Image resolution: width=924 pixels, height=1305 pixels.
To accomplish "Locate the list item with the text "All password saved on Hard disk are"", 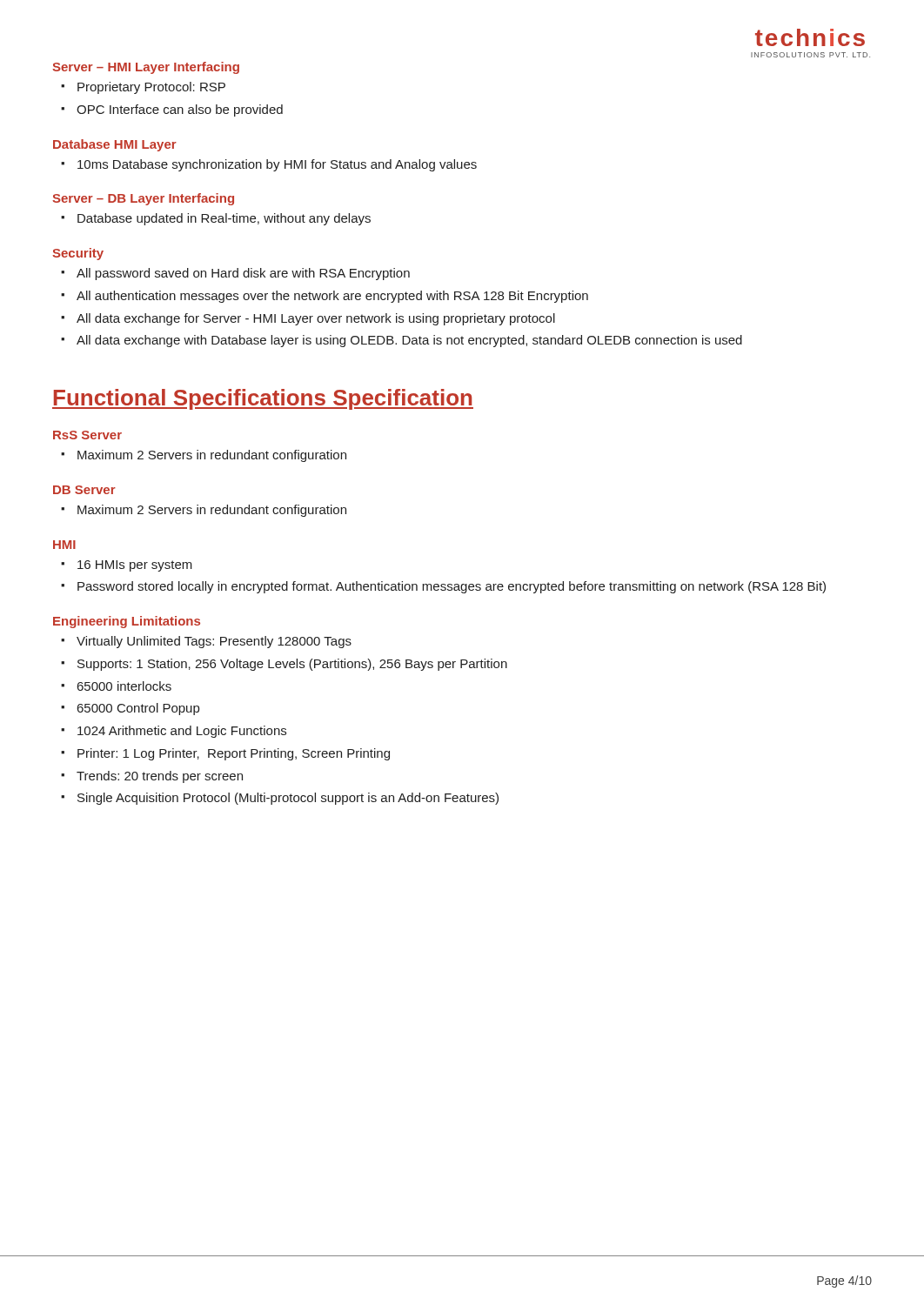I will [243, 273].
